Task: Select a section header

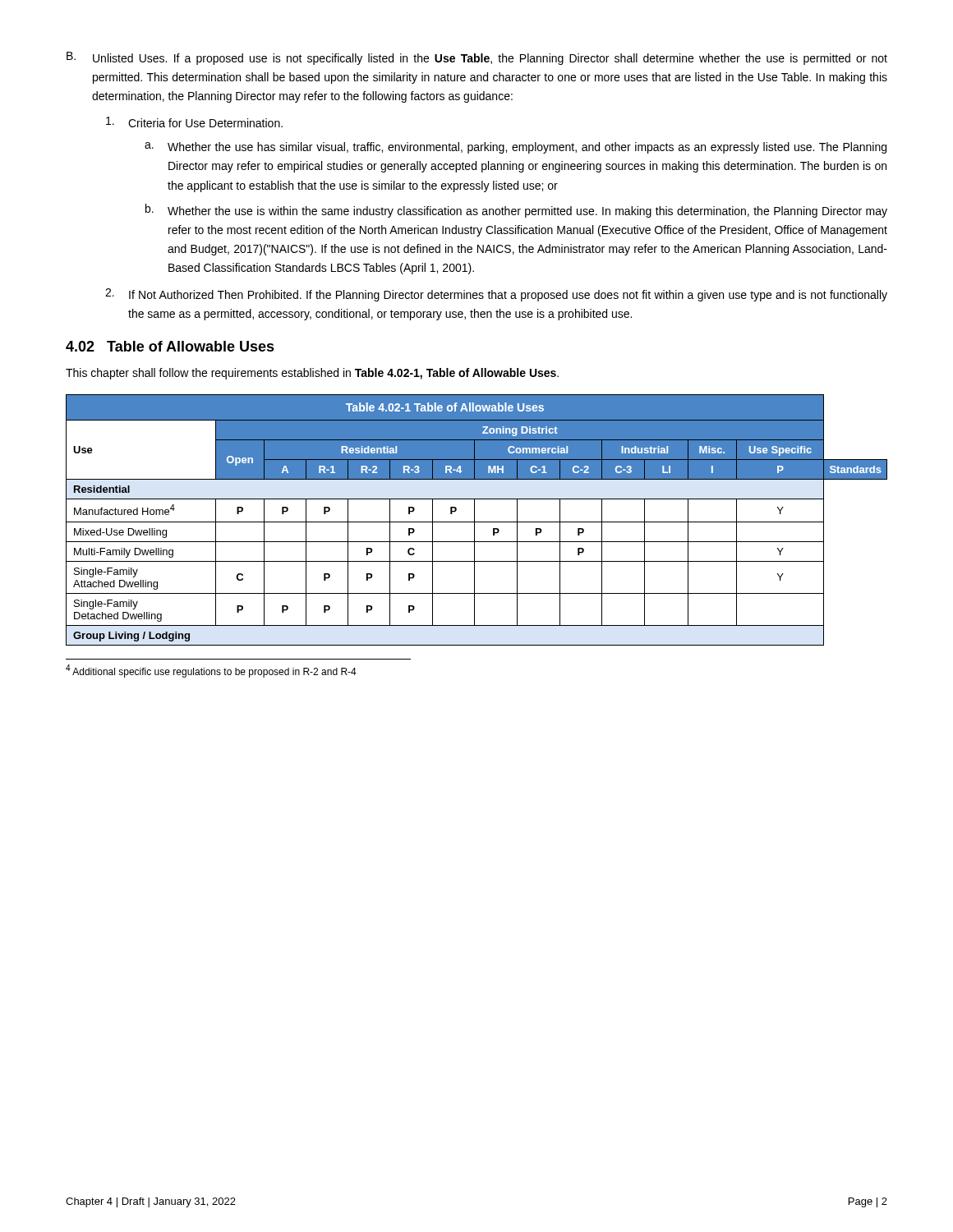Action: [170, 347]
